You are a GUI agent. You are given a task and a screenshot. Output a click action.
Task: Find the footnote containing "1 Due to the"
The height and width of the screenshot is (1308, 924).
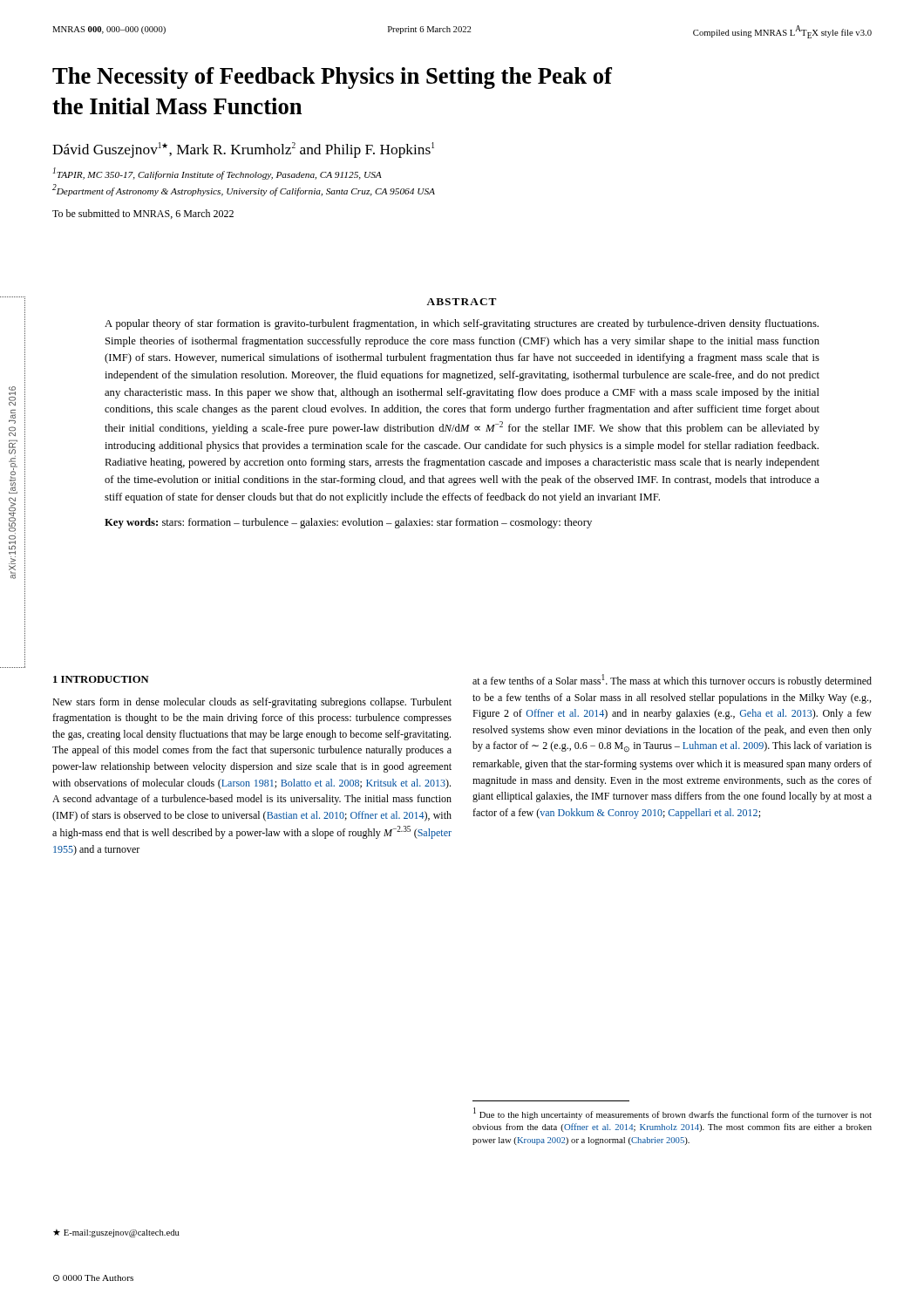coord(672,1123)
